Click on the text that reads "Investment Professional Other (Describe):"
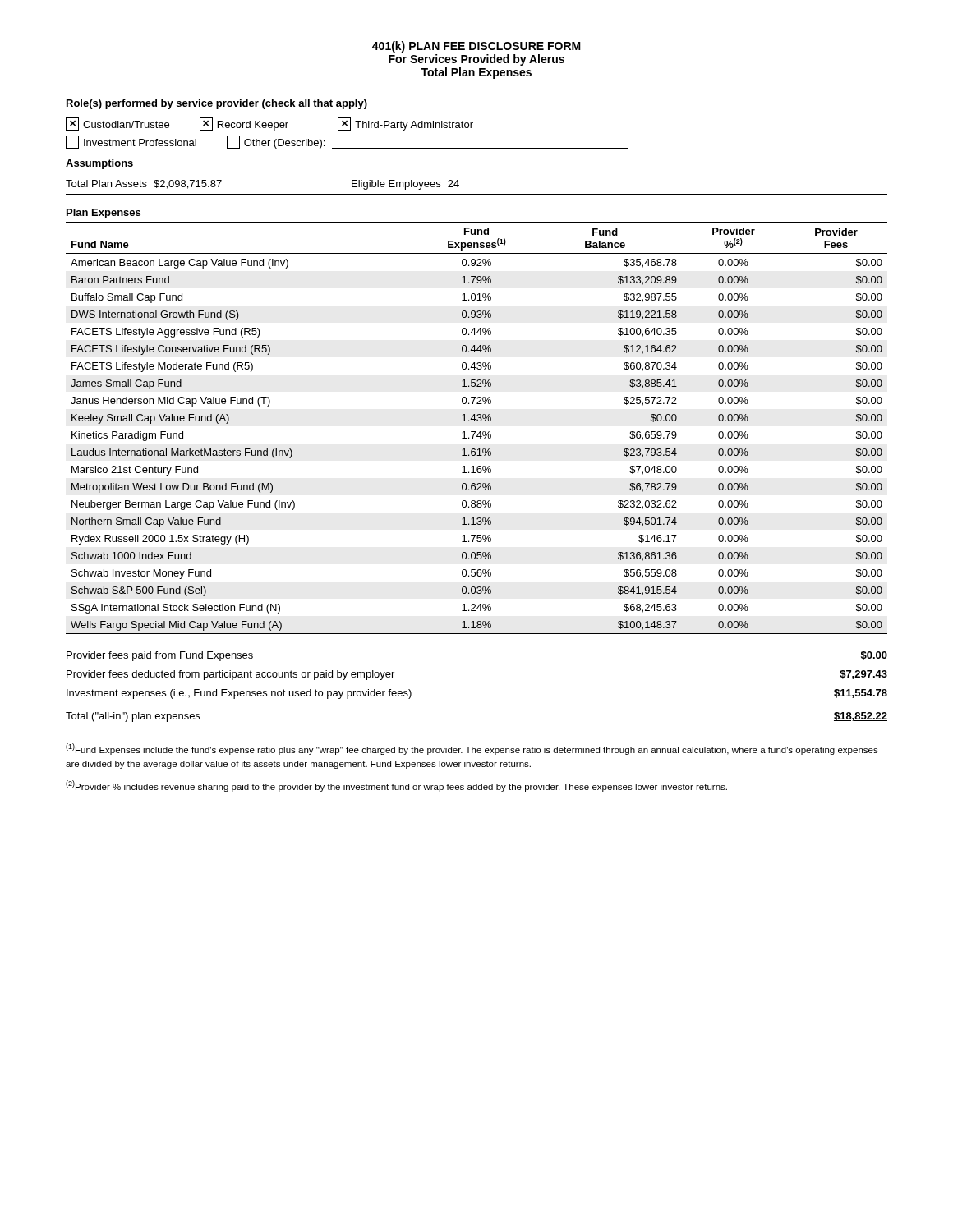Screen dimensions: 1232x953 pos(347,142)
